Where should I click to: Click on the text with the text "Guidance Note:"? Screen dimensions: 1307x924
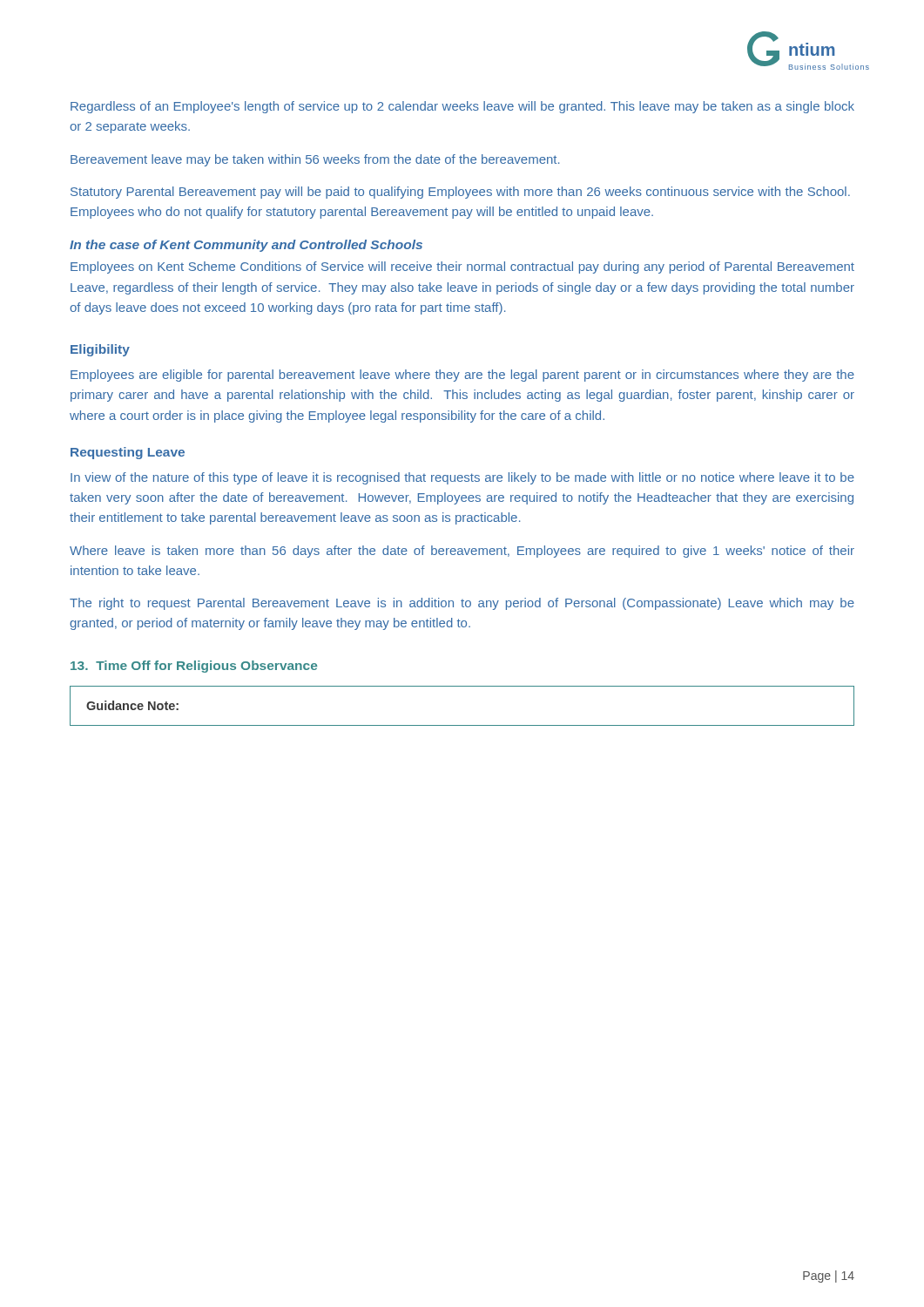[133, 705]
